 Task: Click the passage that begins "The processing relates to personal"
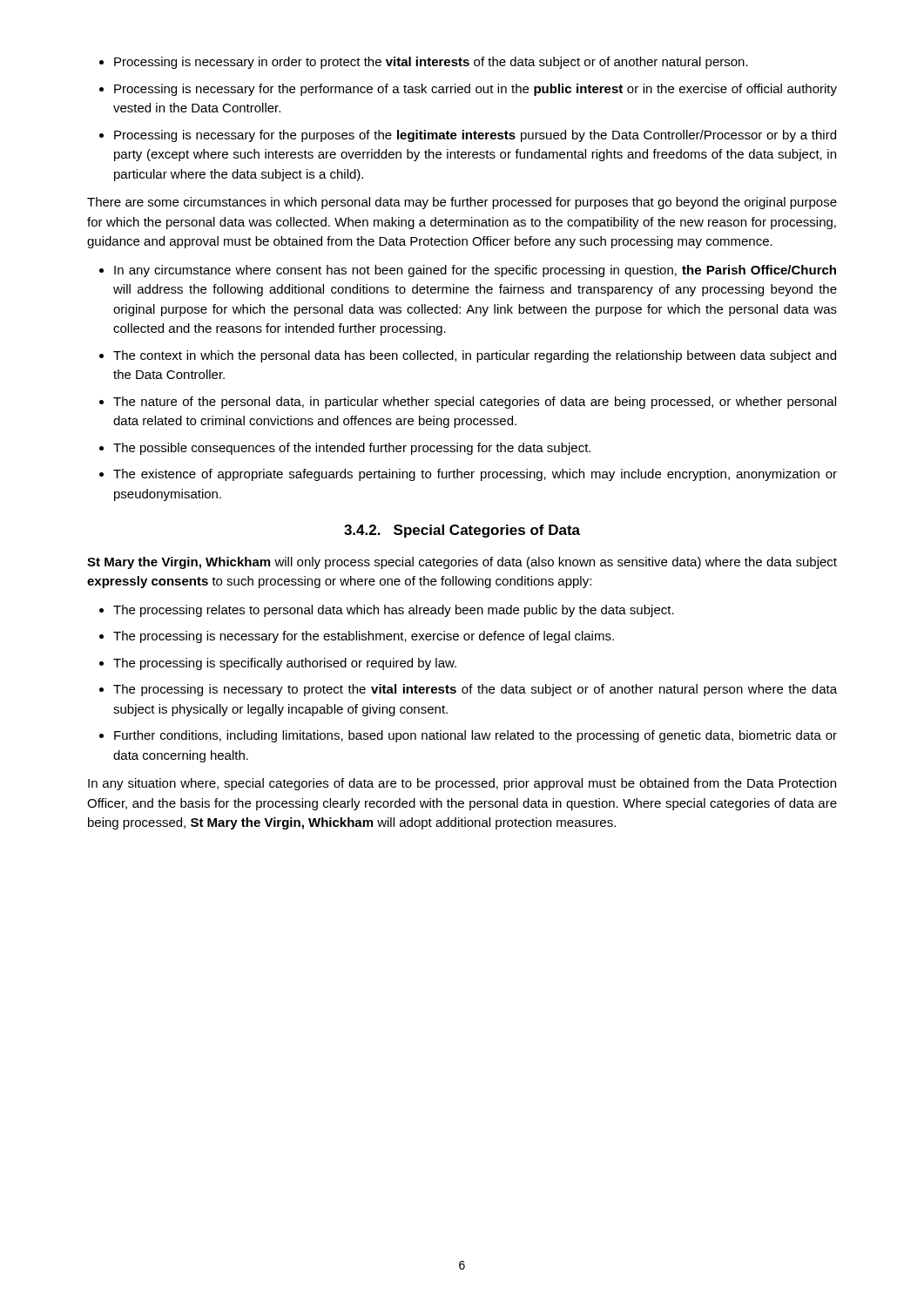(475, 610)
